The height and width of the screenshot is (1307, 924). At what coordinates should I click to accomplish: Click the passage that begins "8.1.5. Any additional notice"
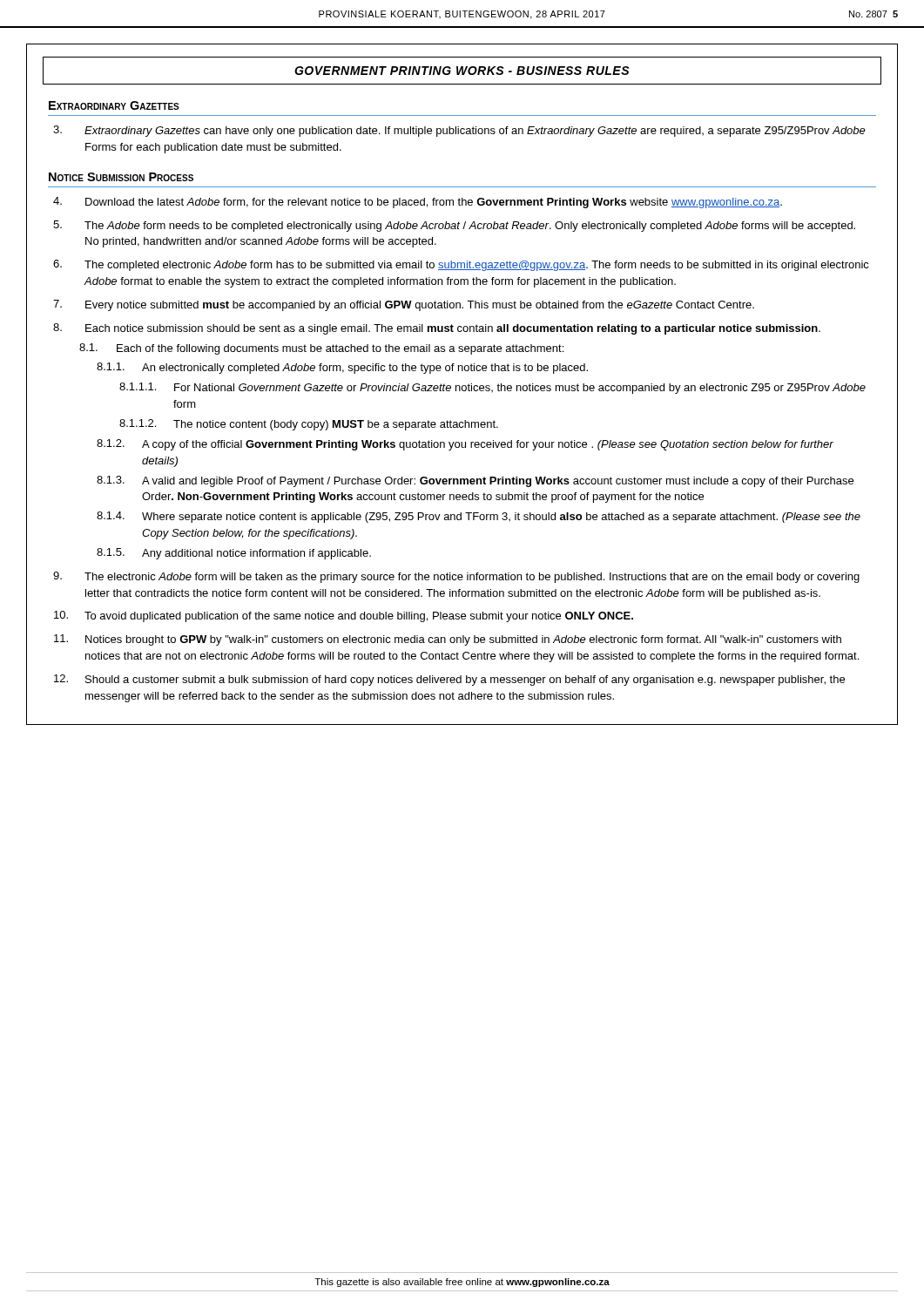point(234,554)
